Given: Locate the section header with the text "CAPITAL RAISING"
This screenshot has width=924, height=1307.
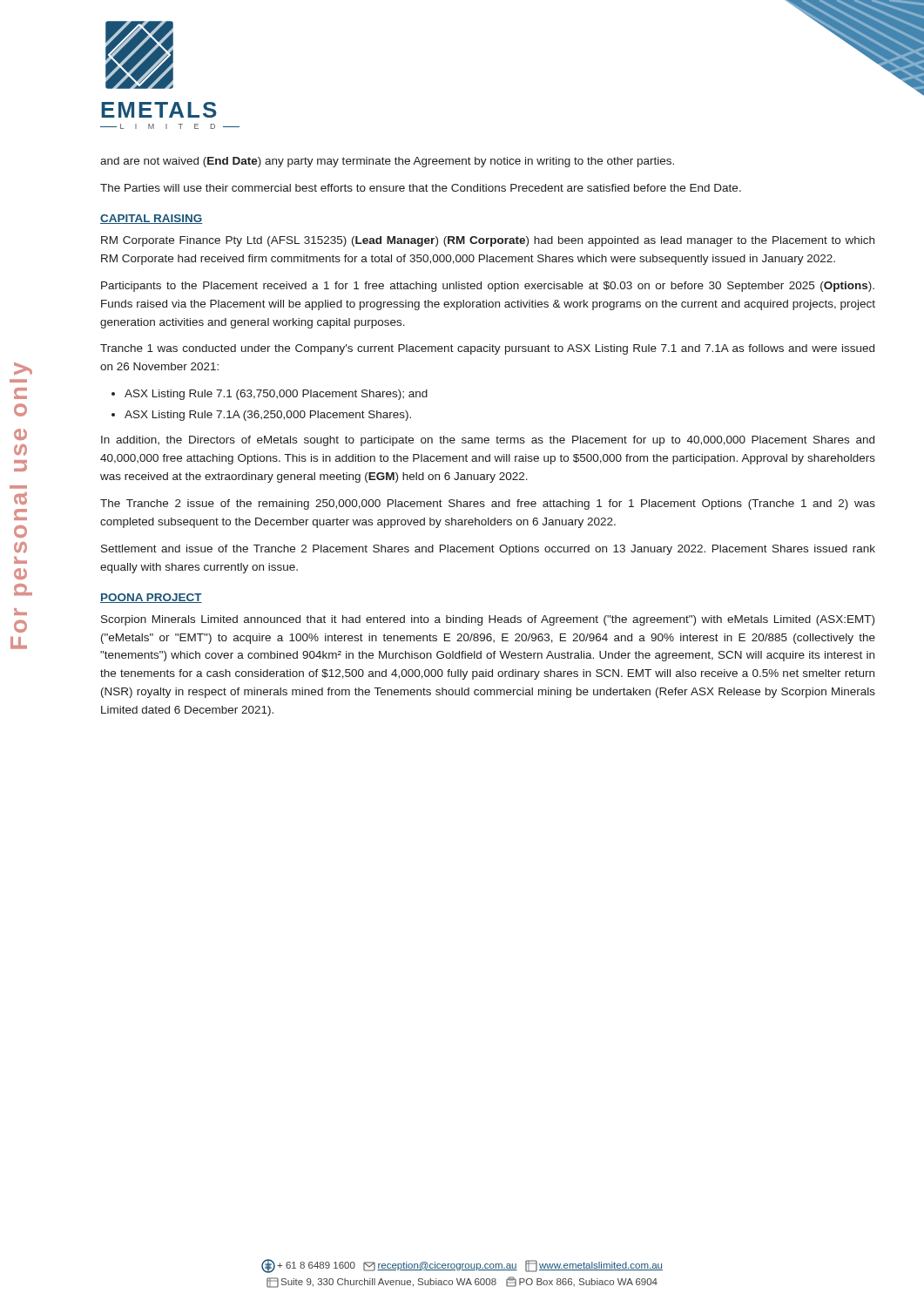Looking at the screenshot, I should [151, 218].
